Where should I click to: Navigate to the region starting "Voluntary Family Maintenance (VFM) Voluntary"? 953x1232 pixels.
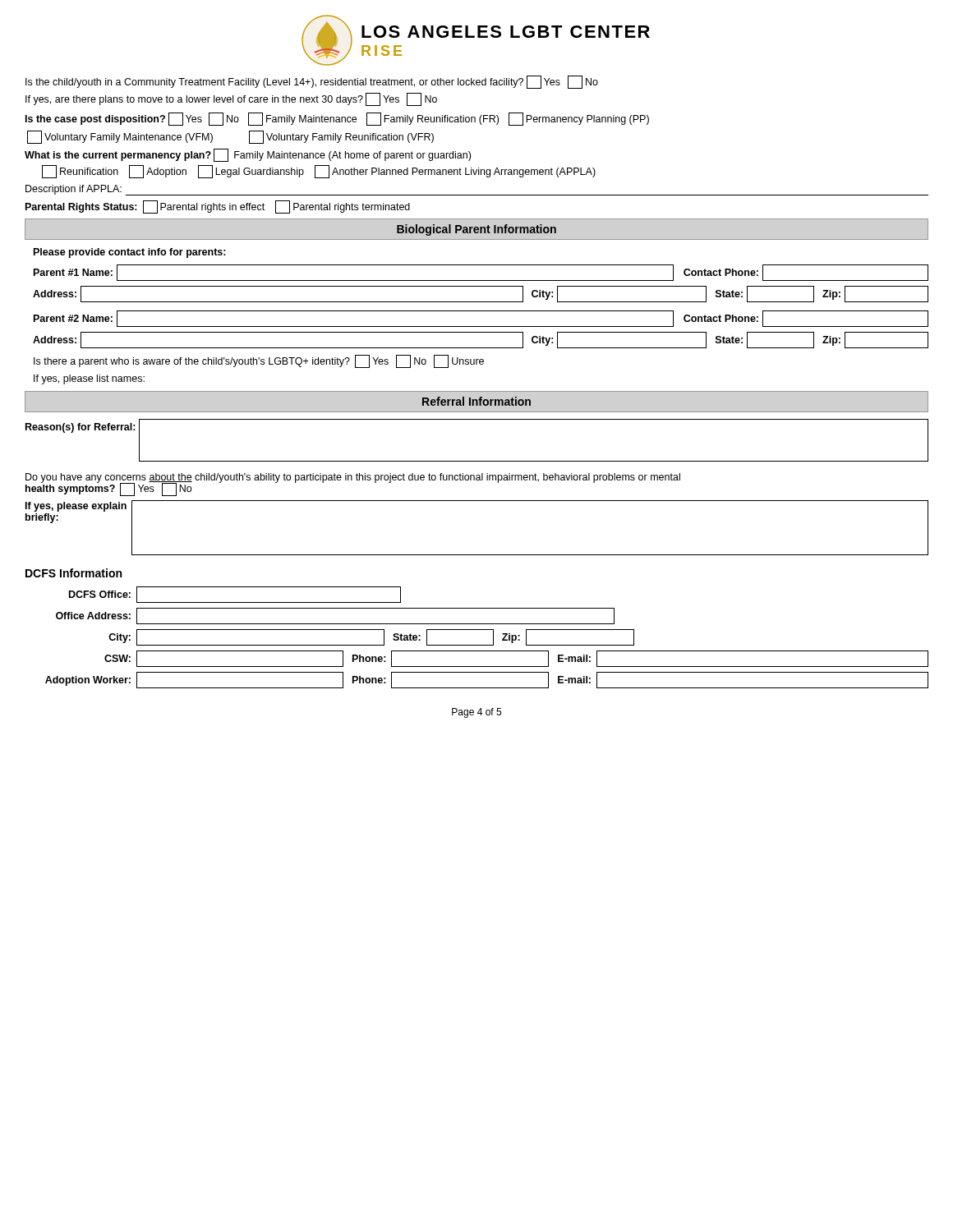(x=117, y=137)
